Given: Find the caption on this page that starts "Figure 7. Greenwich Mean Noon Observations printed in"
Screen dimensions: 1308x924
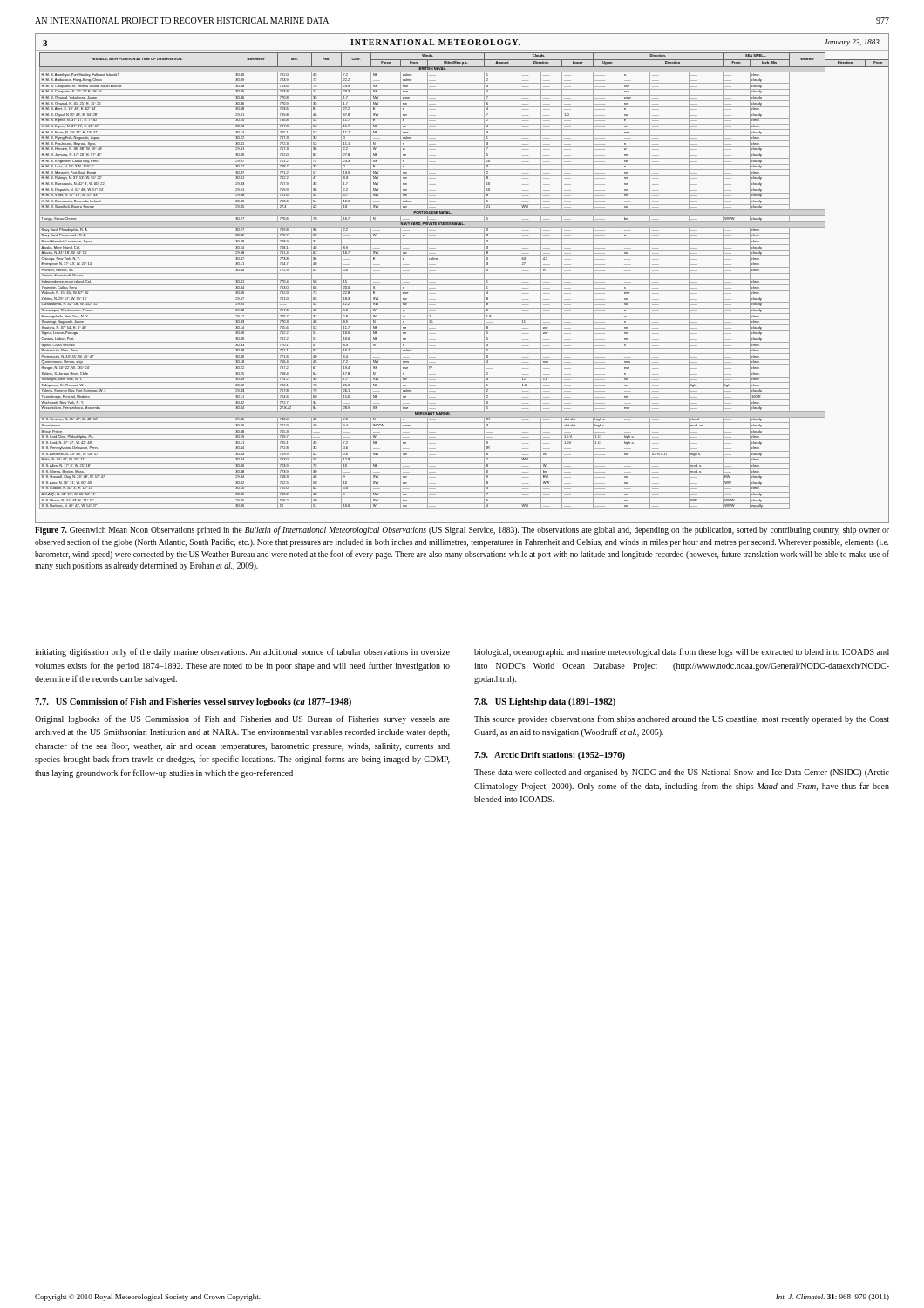Looking at the screenshot, I should point(462,548).
